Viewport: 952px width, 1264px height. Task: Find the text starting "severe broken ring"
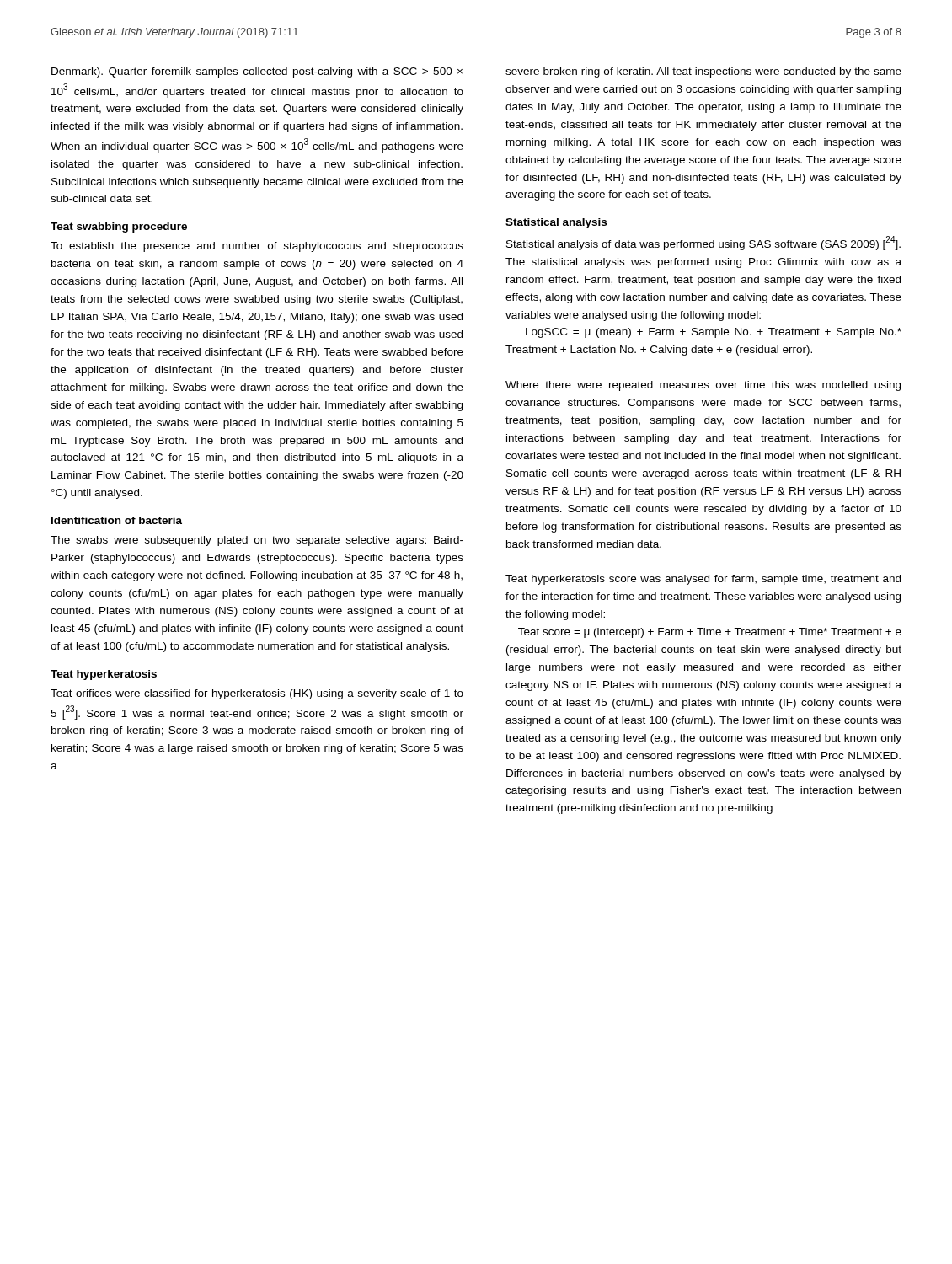[703, 133]
